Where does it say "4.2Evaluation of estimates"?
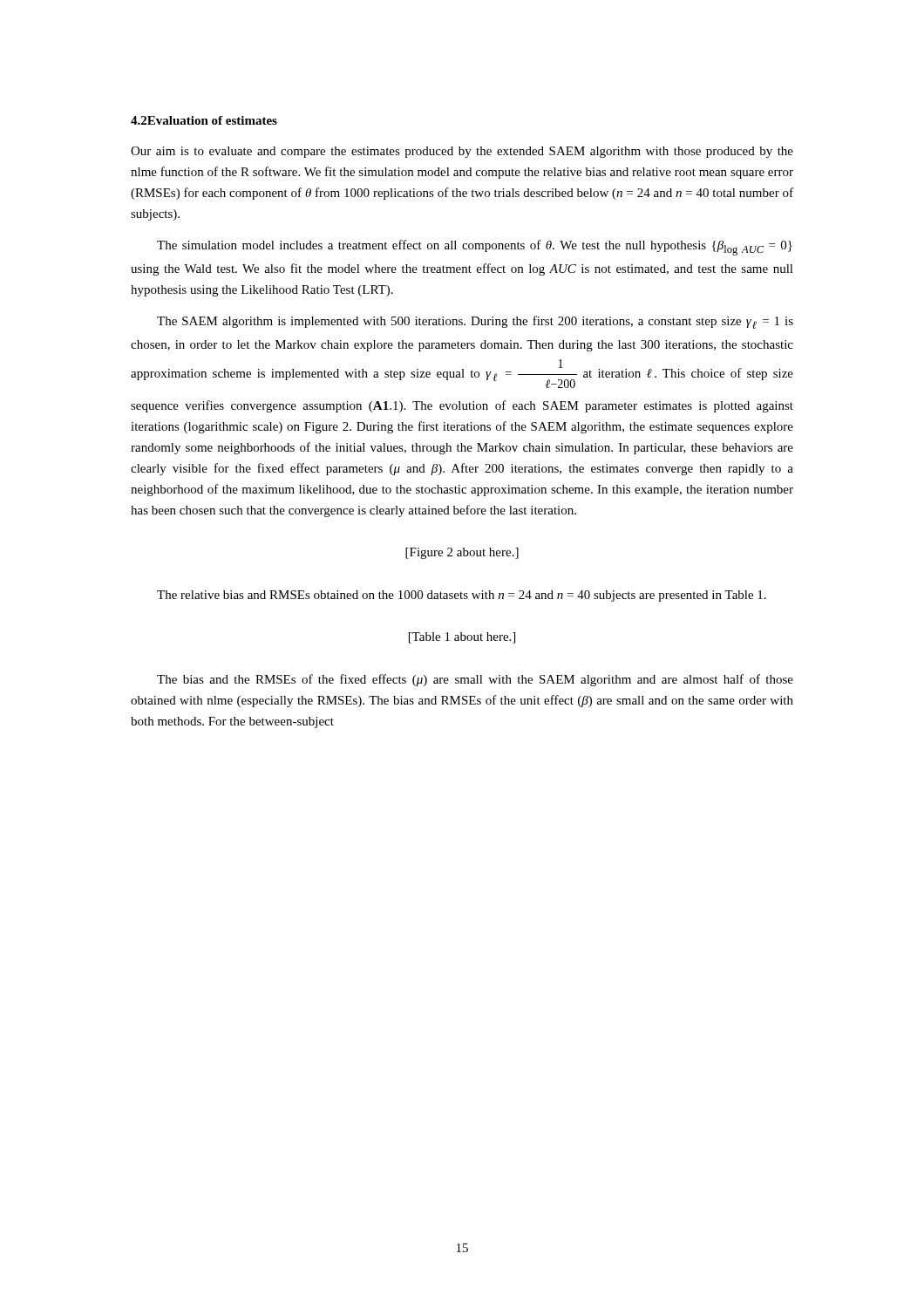 pyautogui.click(x=204, y=120)
